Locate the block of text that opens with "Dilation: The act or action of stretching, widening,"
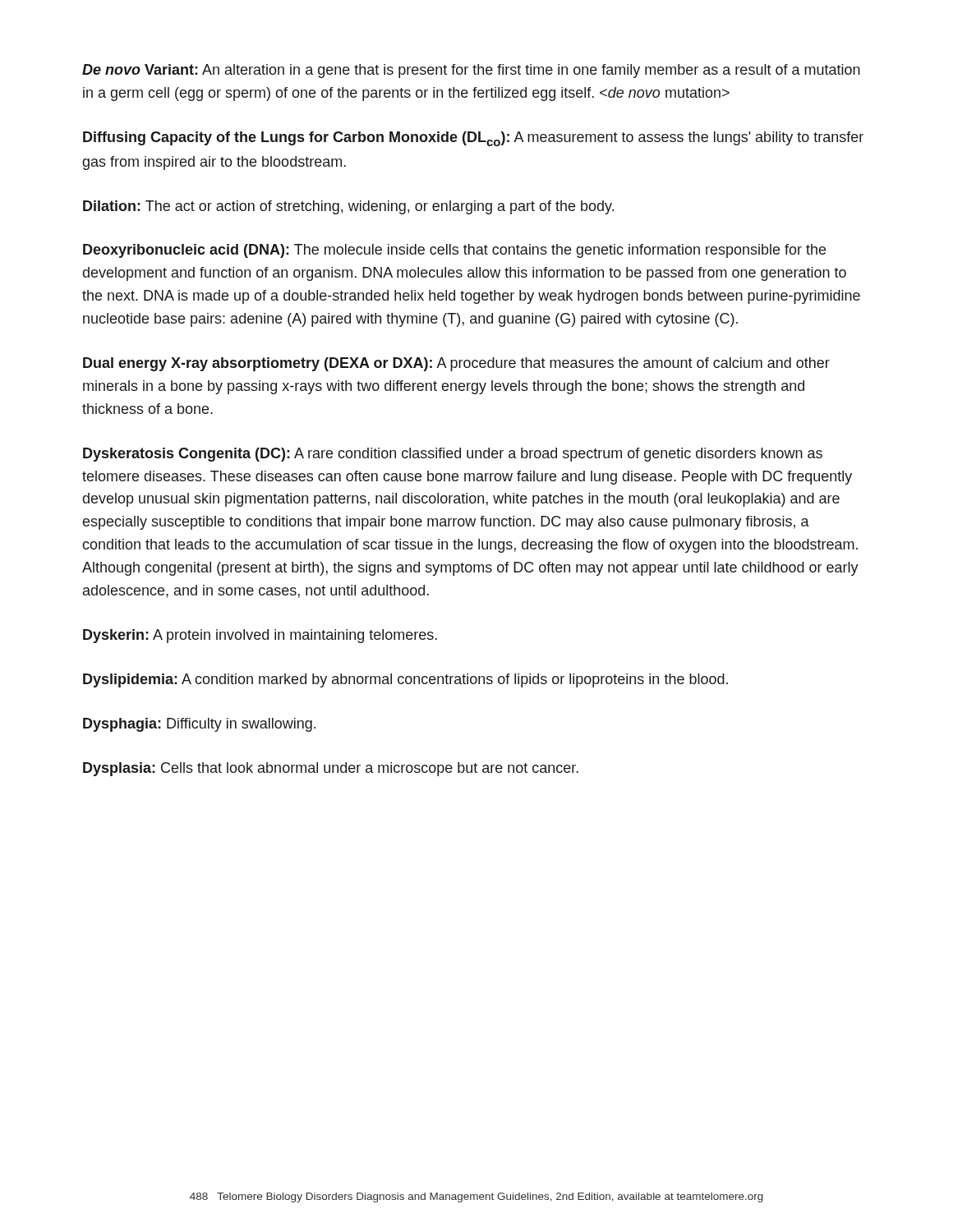953x1232 pixels. [349, 206]
